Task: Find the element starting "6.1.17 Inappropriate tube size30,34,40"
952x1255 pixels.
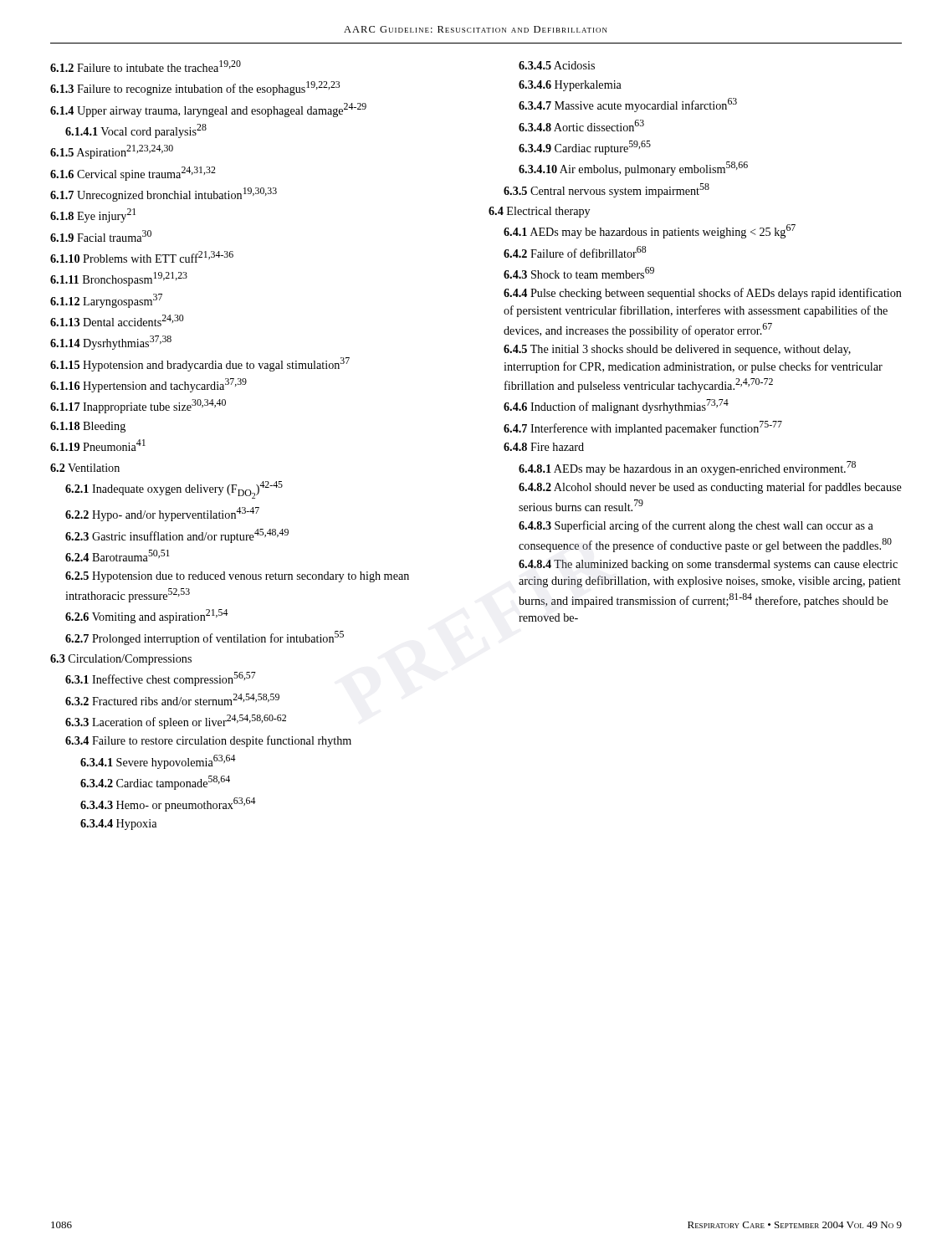Action: click(138, 405)
